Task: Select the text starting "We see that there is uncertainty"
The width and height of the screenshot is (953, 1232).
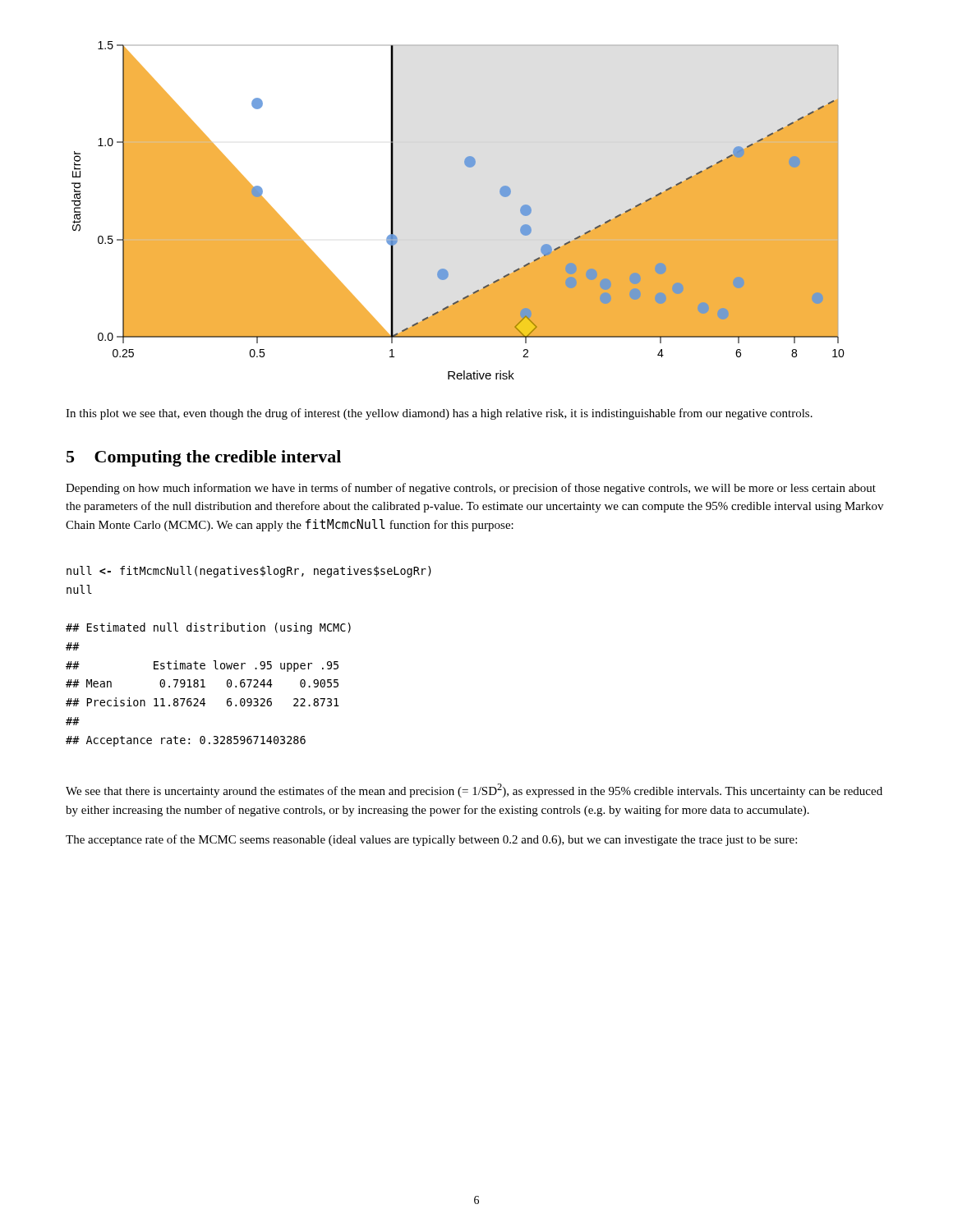Action: tap(474, 799)
